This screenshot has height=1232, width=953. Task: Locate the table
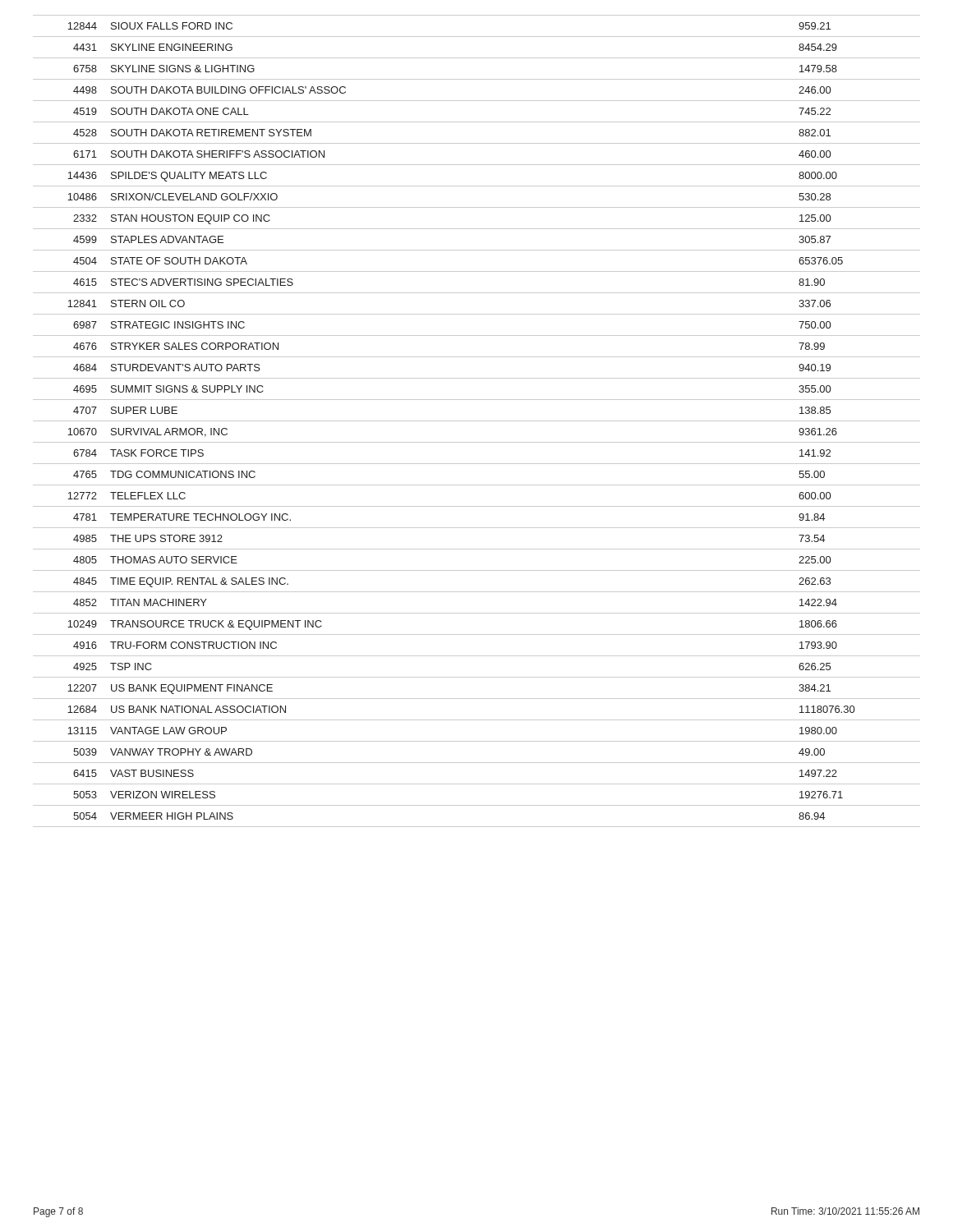pos(476,421)
